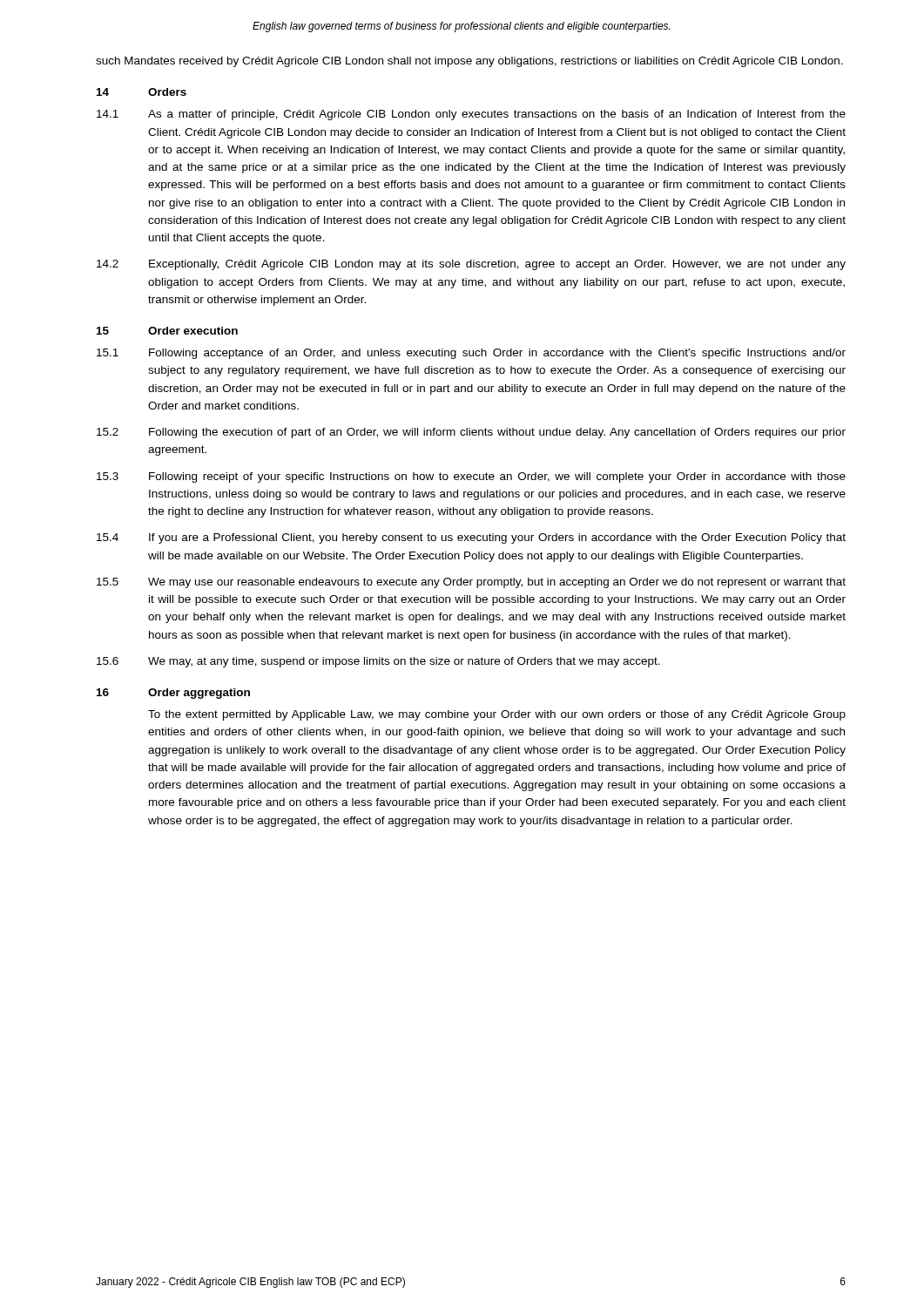Find the list item that reads "15.1 Following acceptance of an Order, and"
The height and width of the screenshot is (1307, 924).
(471, 379)
